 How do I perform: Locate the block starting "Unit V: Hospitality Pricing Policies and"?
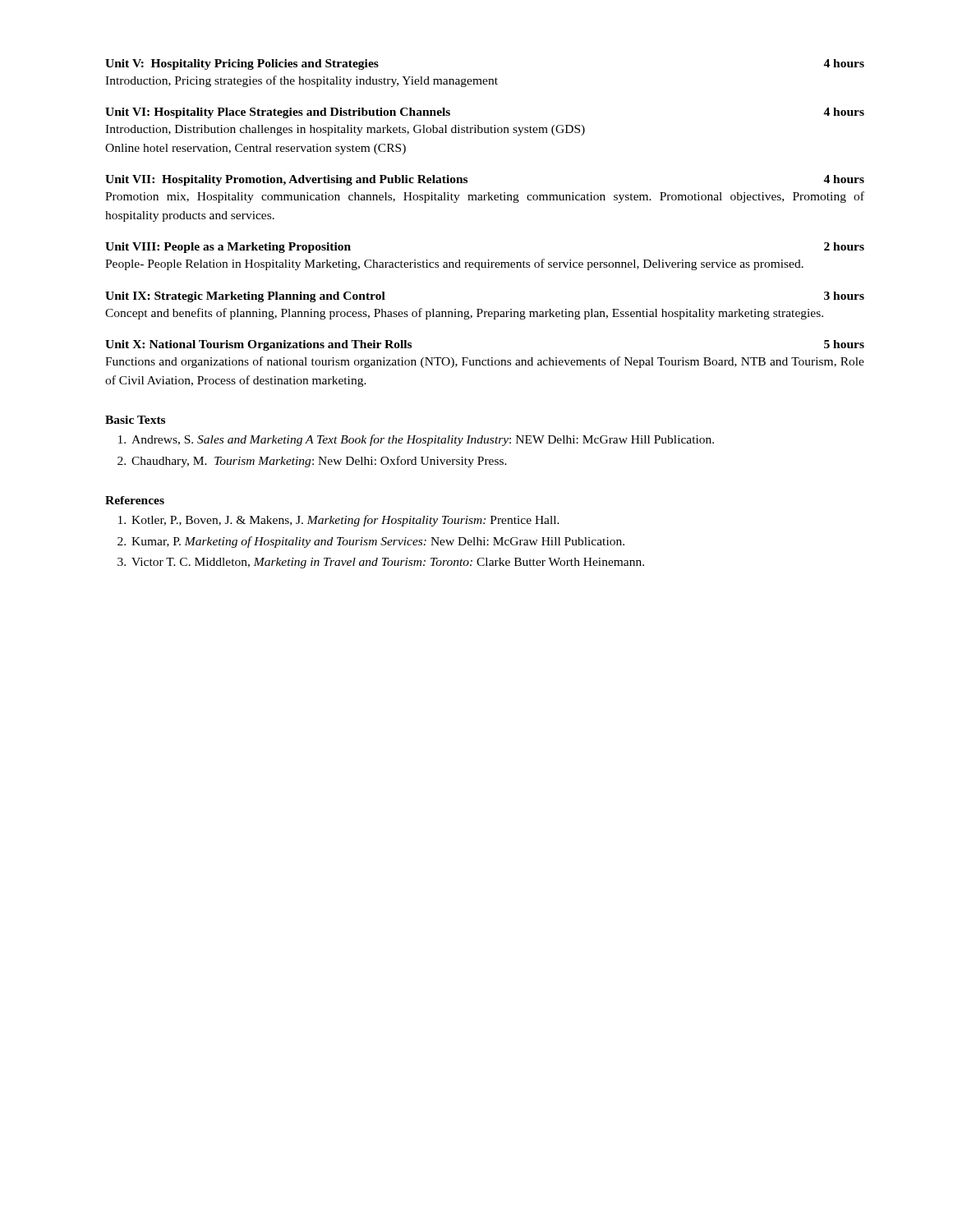(485, 73)
